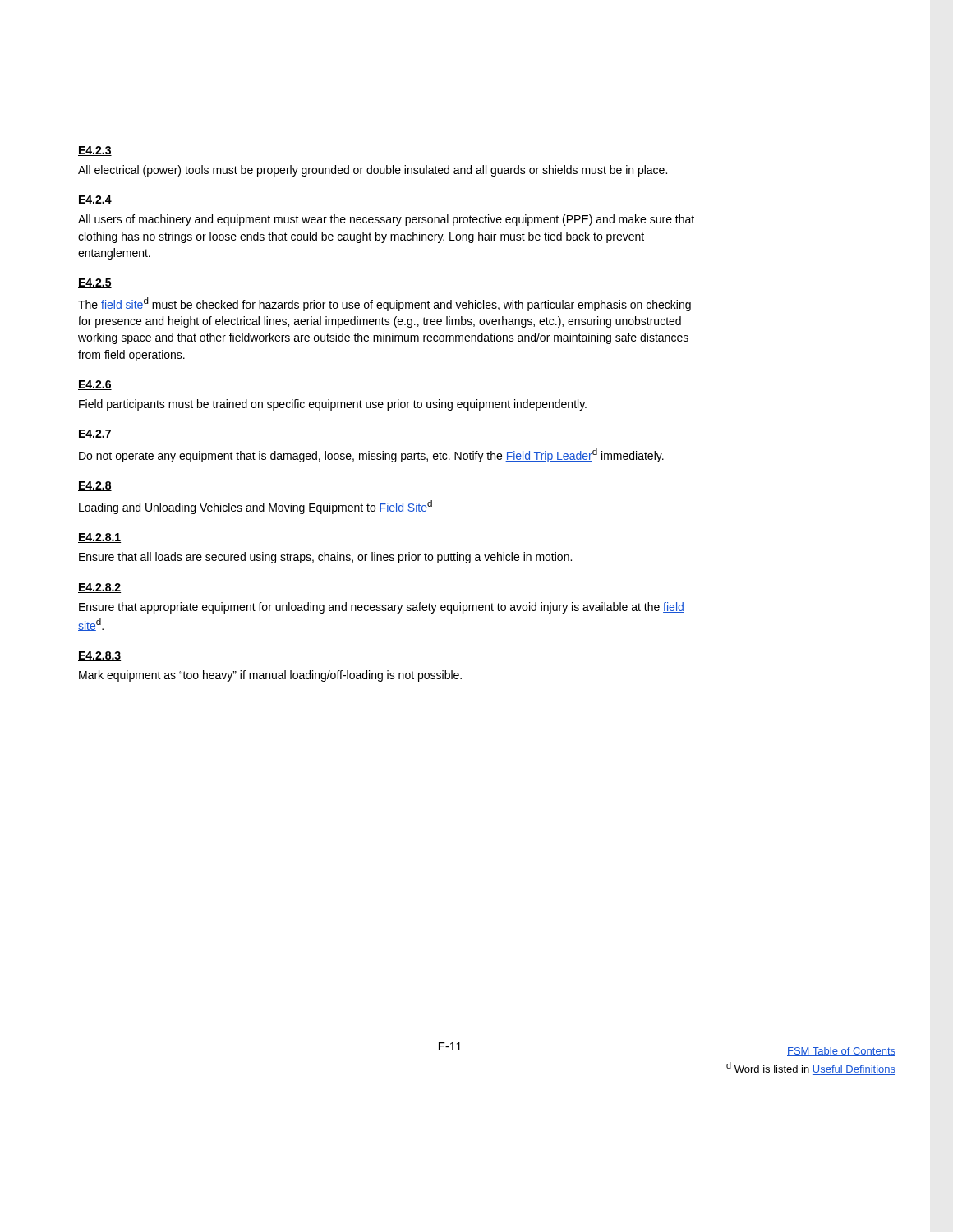Navigate to the block starting "Do not operate"
This screenshot has width=953, height=1232.
371,454
